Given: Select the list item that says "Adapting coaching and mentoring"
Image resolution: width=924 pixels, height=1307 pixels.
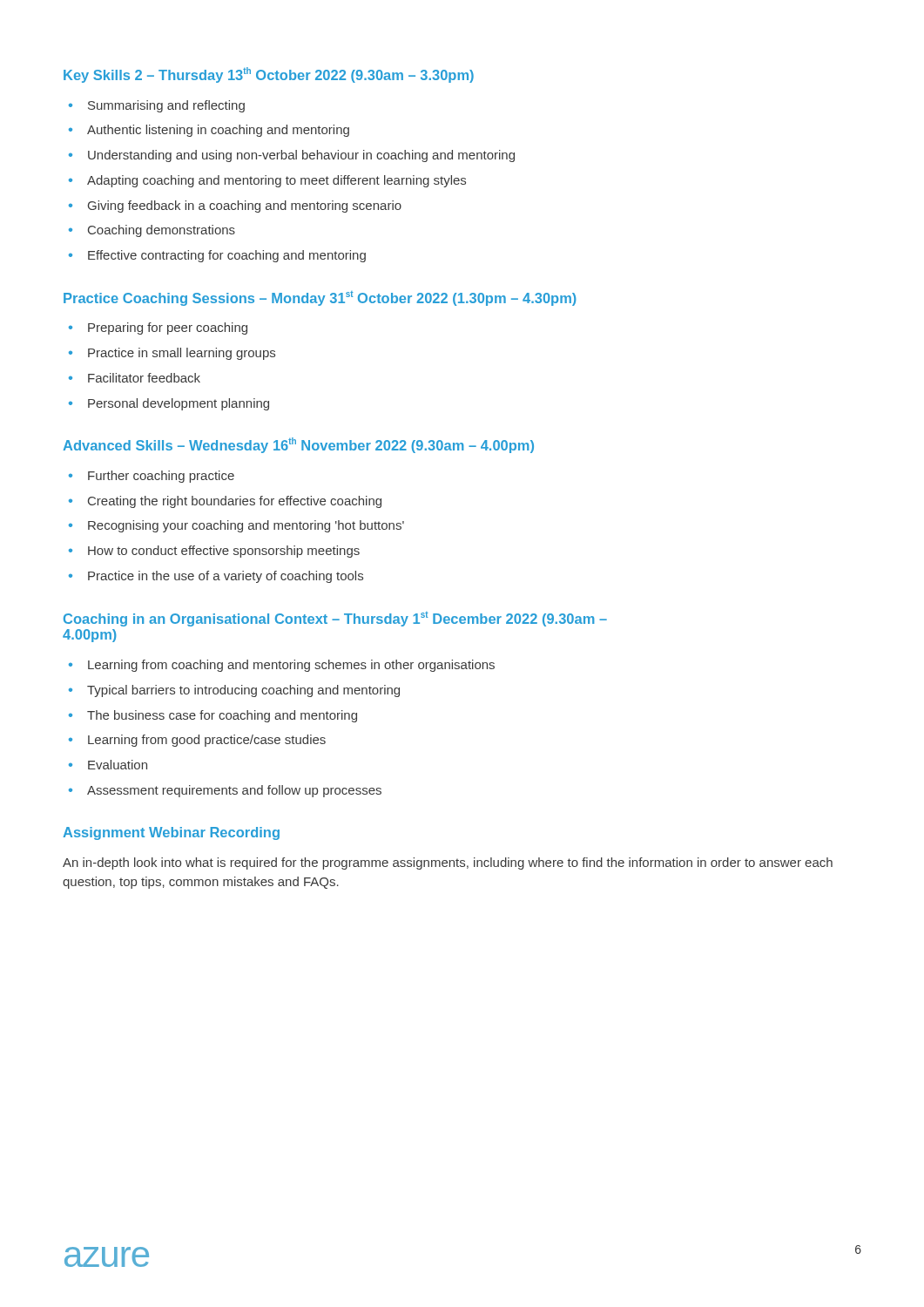Looking at the screenshot, I should coord(277,180).
